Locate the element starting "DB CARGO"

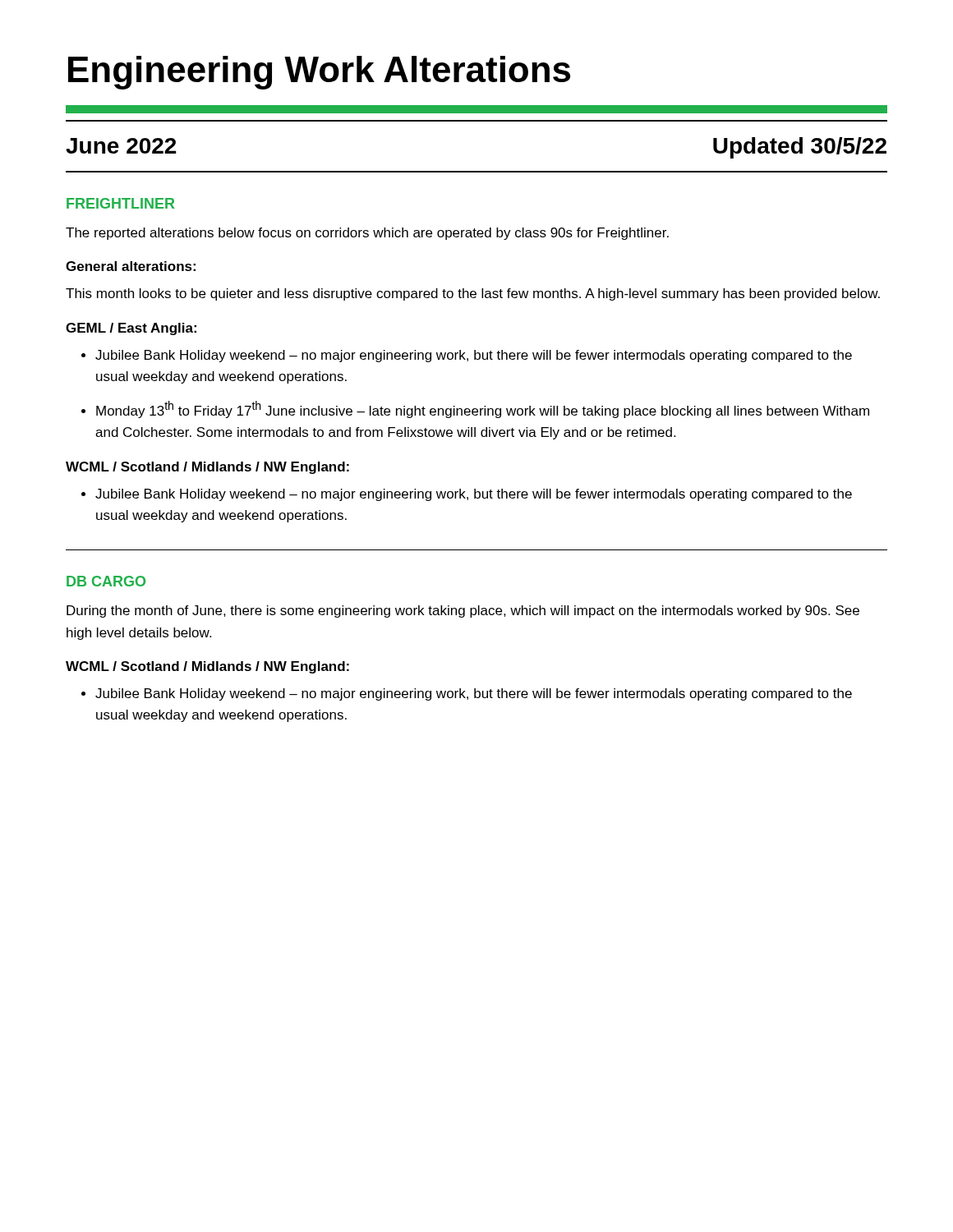(106, 582)
